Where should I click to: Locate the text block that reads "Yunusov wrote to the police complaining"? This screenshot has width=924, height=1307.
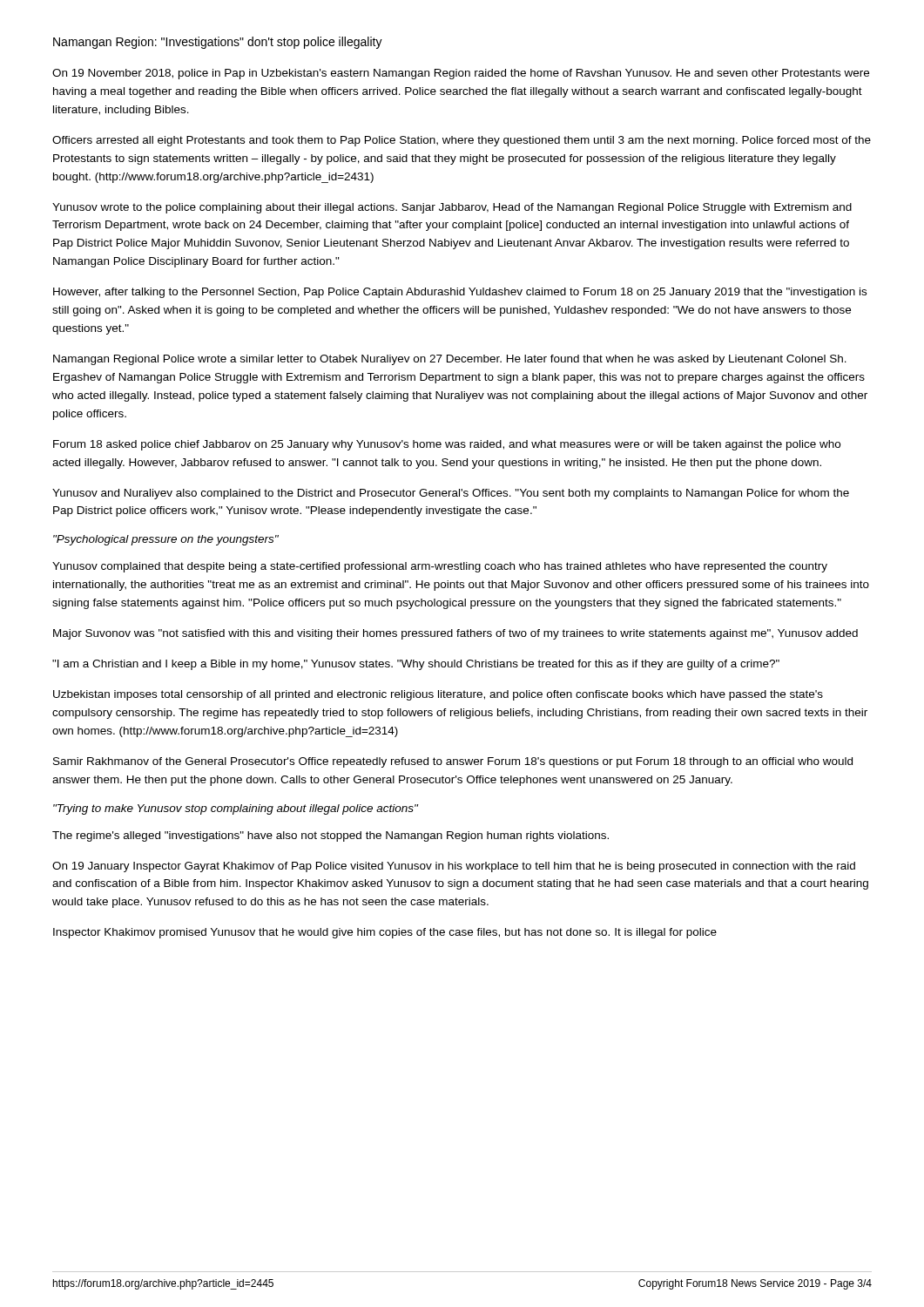[x=452, y=234]
